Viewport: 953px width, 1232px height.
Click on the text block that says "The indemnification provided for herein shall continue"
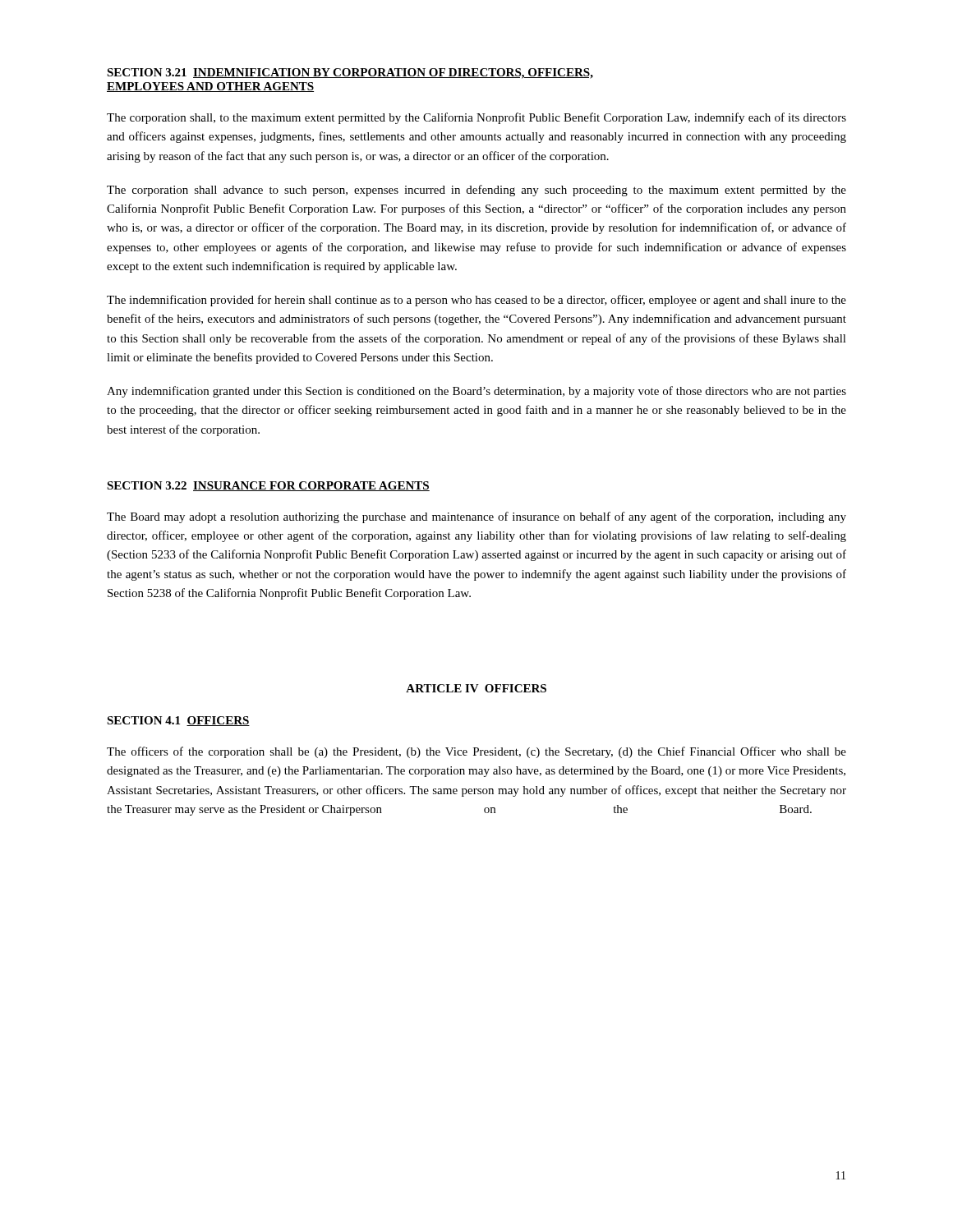[x=476, y=328]
